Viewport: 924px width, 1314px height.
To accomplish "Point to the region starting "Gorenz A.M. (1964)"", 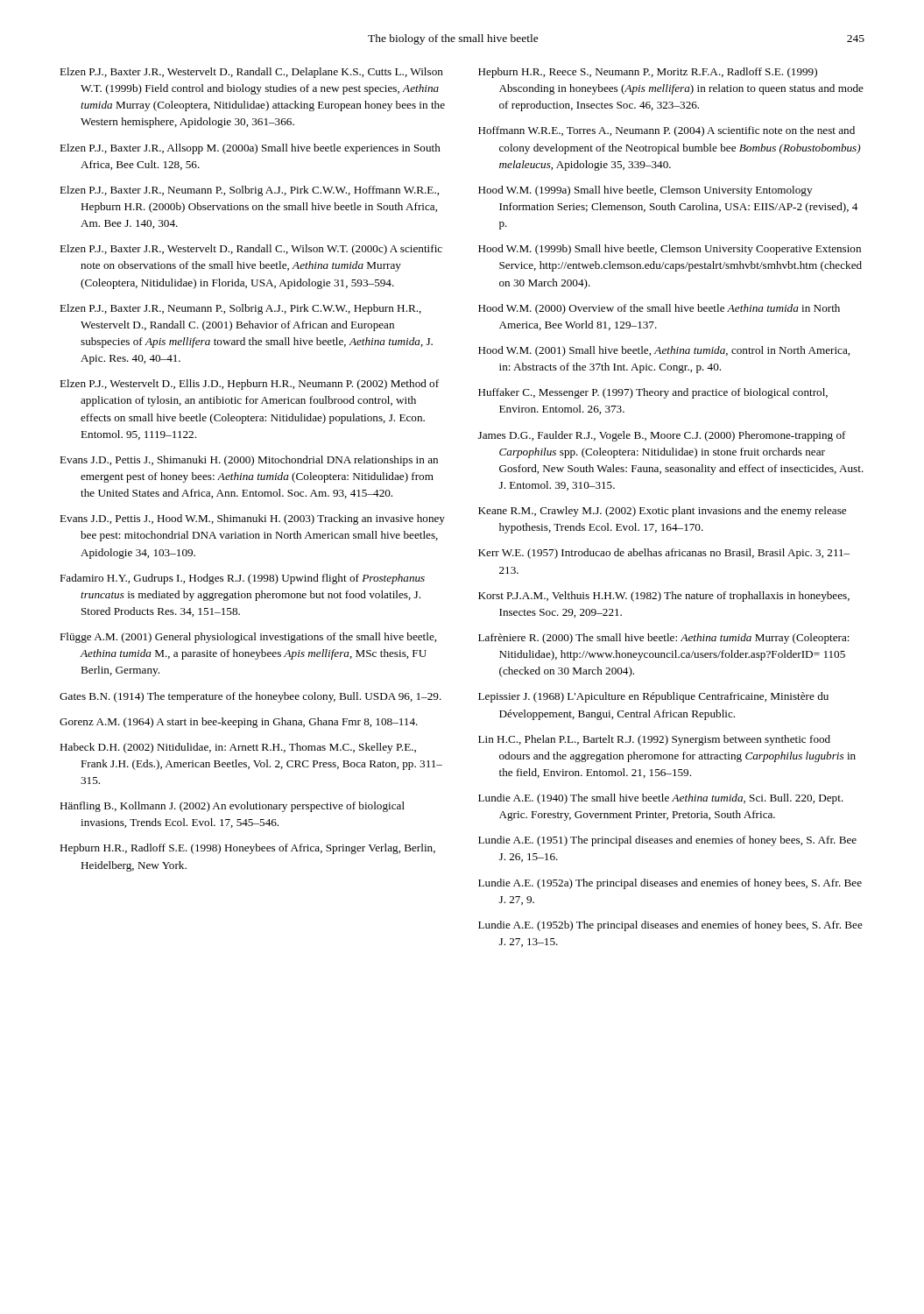I will coord(239,721).
